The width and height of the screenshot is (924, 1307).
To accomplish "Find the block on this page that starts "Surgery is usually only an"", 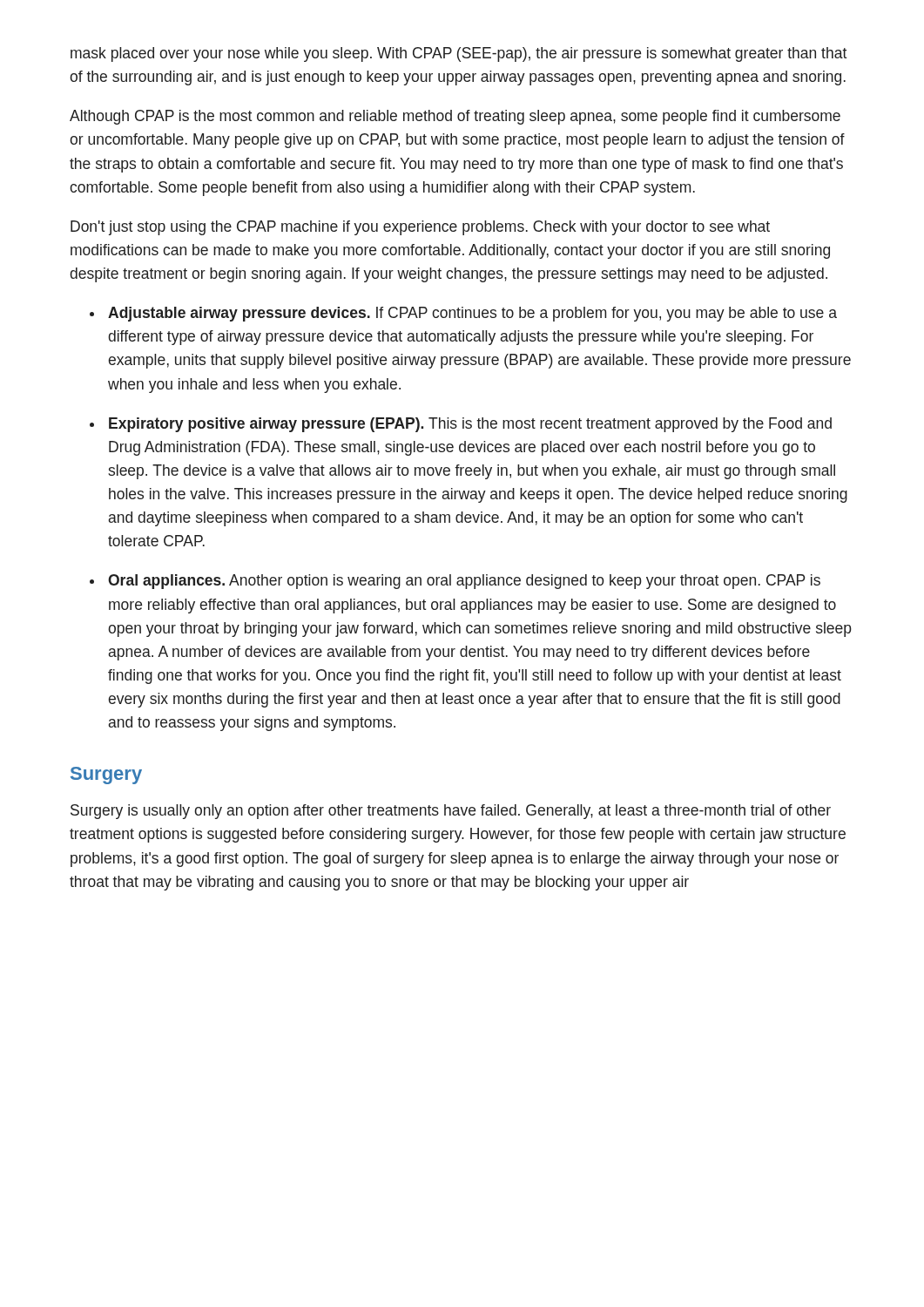I will [x=458, y=846].
